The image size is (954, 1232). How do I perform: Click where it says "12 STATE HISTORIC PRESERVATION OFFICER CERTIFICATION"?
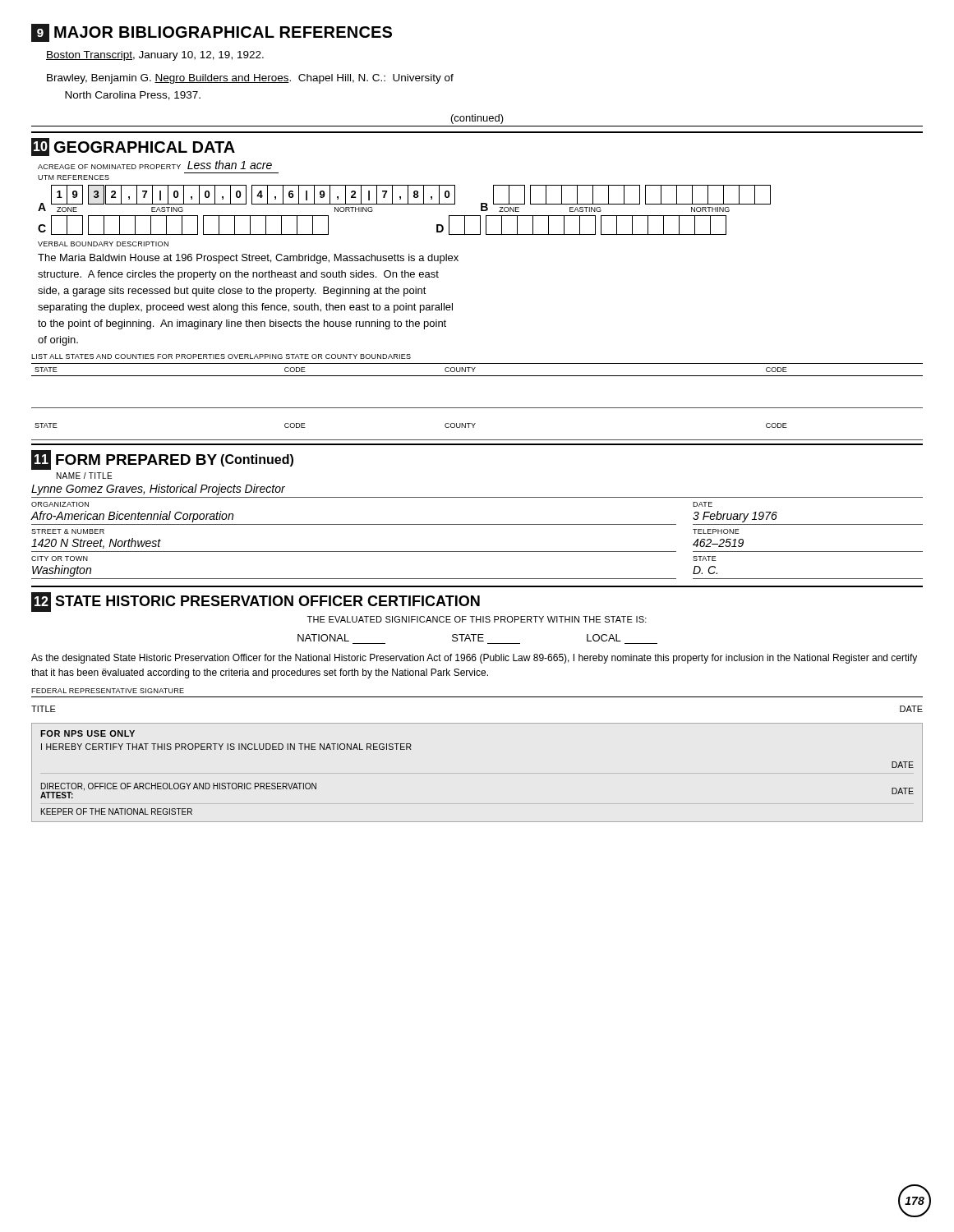pos(256,602)
